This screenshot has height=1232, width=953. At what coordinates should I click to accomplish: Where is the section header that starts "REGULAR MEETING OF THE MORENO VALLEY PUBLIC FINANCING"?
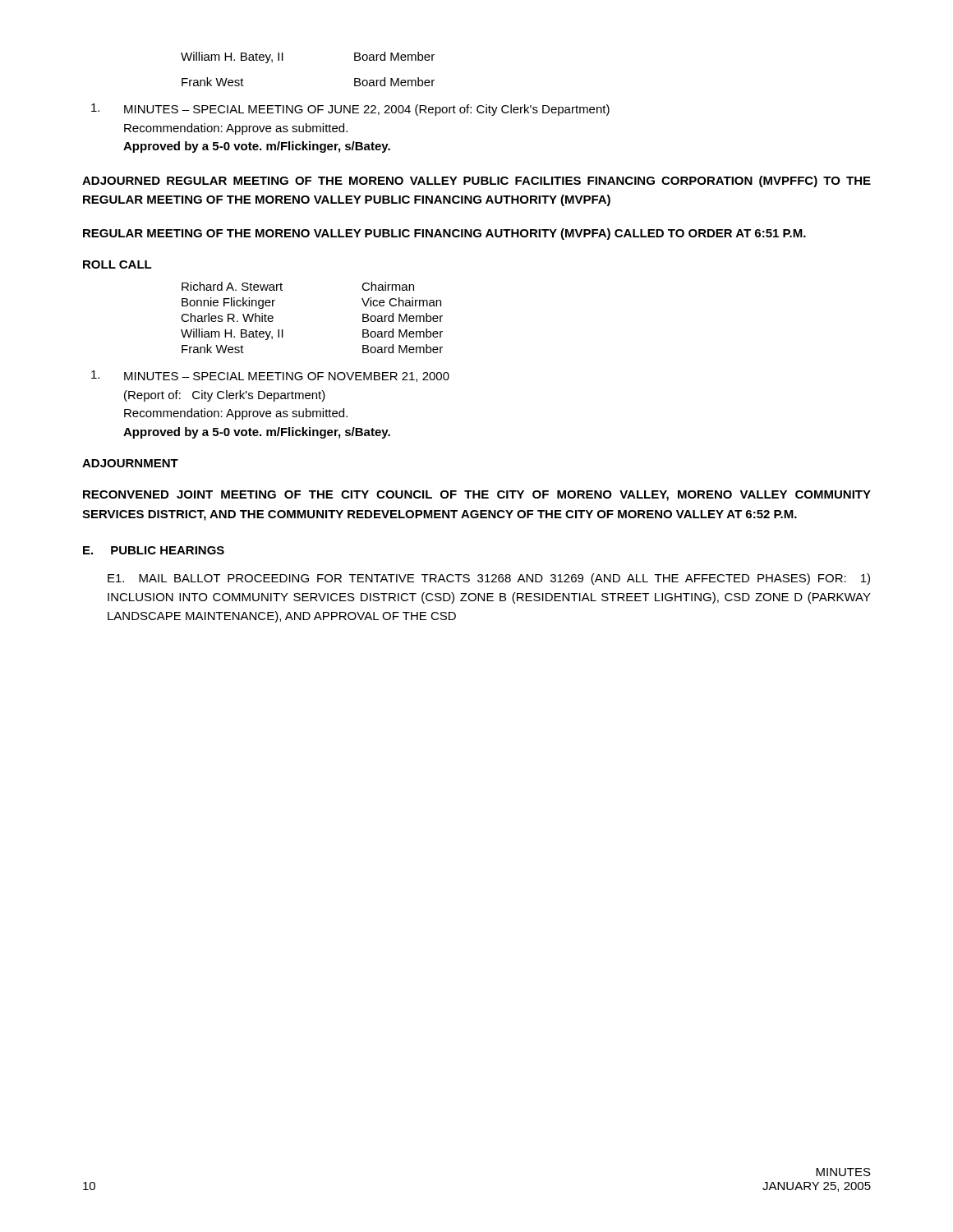(x=444, y=233)
